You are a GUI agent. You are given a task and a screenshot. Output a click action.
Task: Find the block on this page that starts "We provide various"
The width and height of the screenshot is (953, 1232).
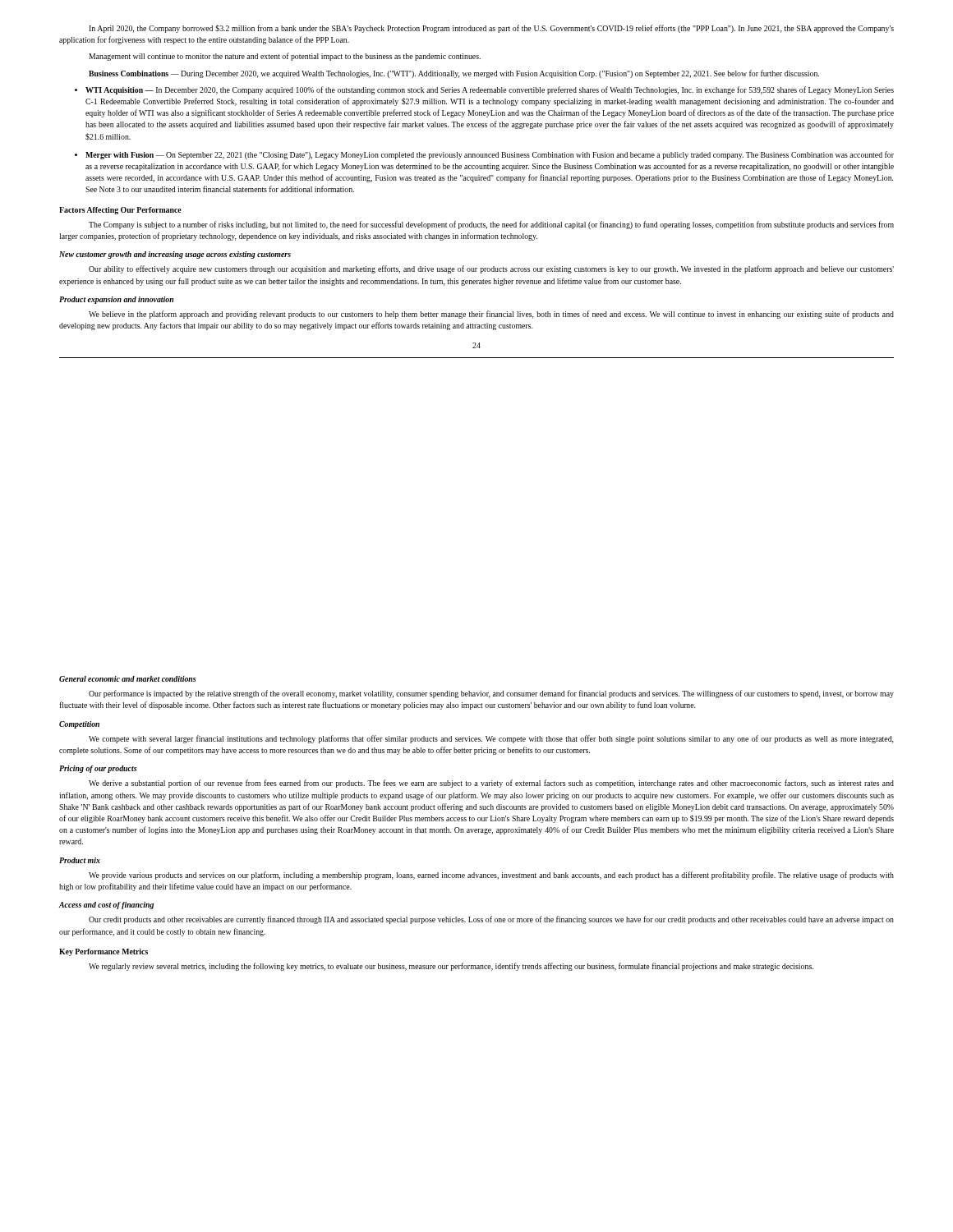(x=476, y=881)
